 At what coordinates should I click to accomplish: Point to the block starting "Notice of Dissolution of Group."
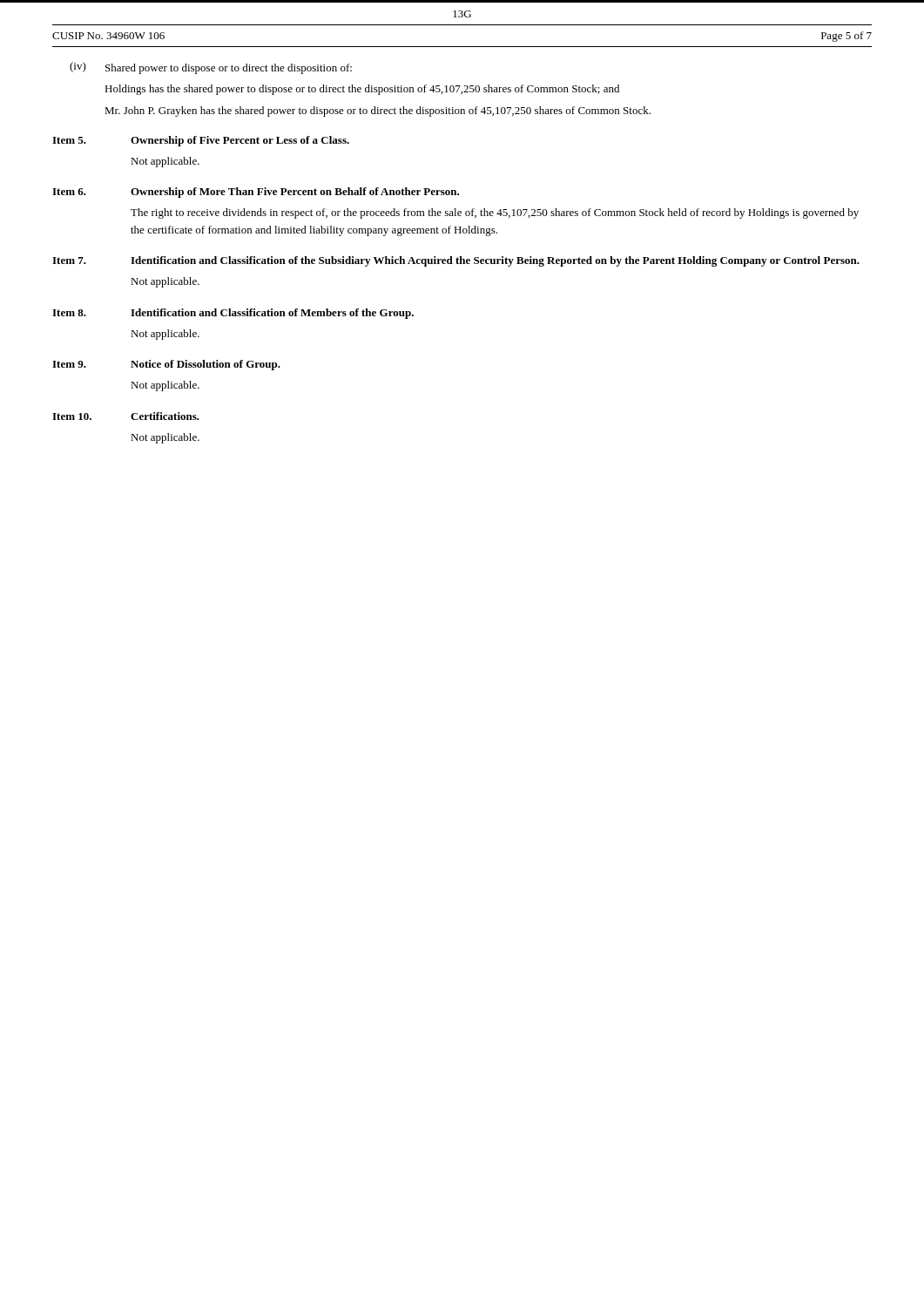pyautogui.click(x=206, y=364)
